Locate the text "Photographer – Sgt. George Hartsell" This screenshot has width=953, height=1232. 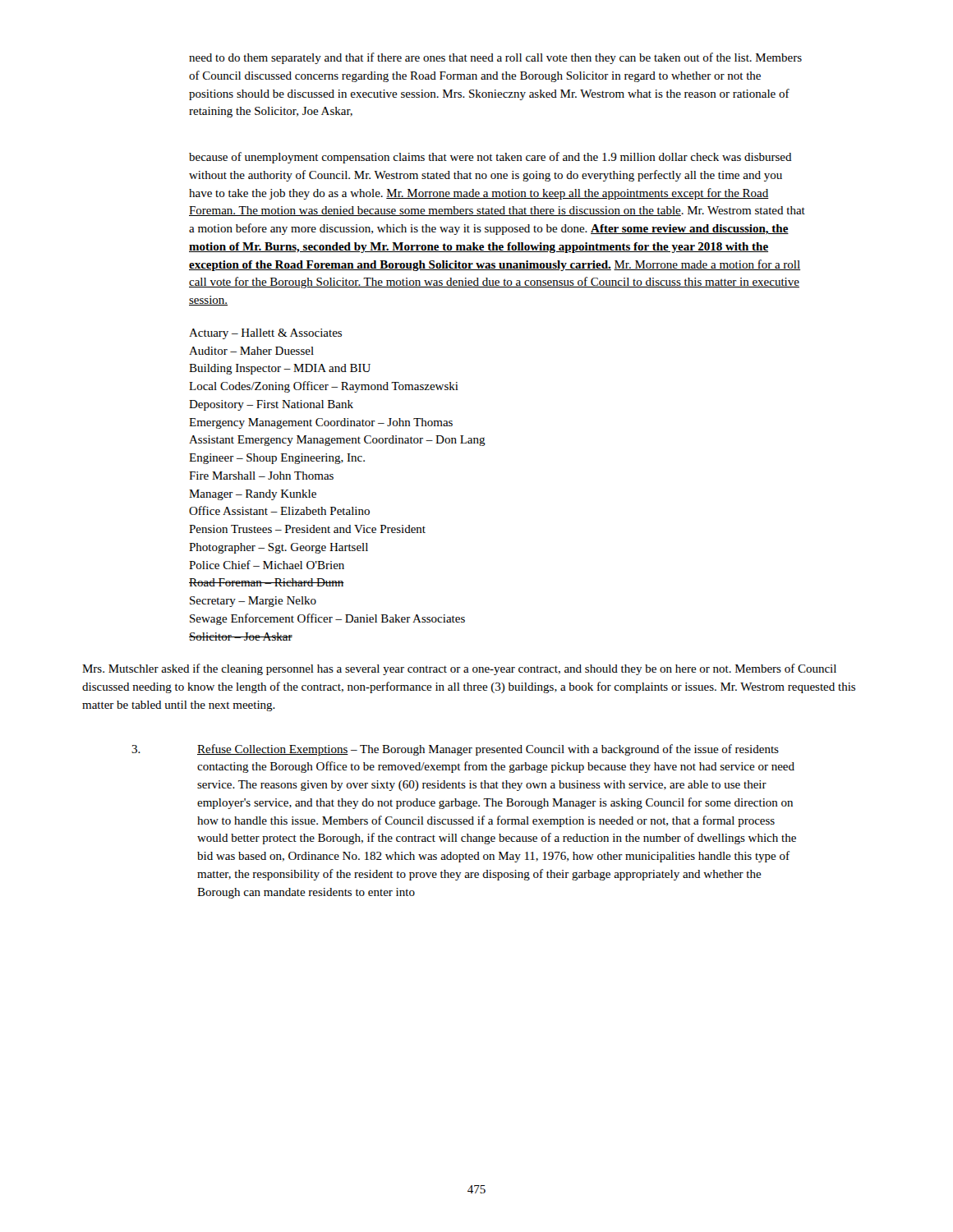pyautogui.click(x=279, y=548)
